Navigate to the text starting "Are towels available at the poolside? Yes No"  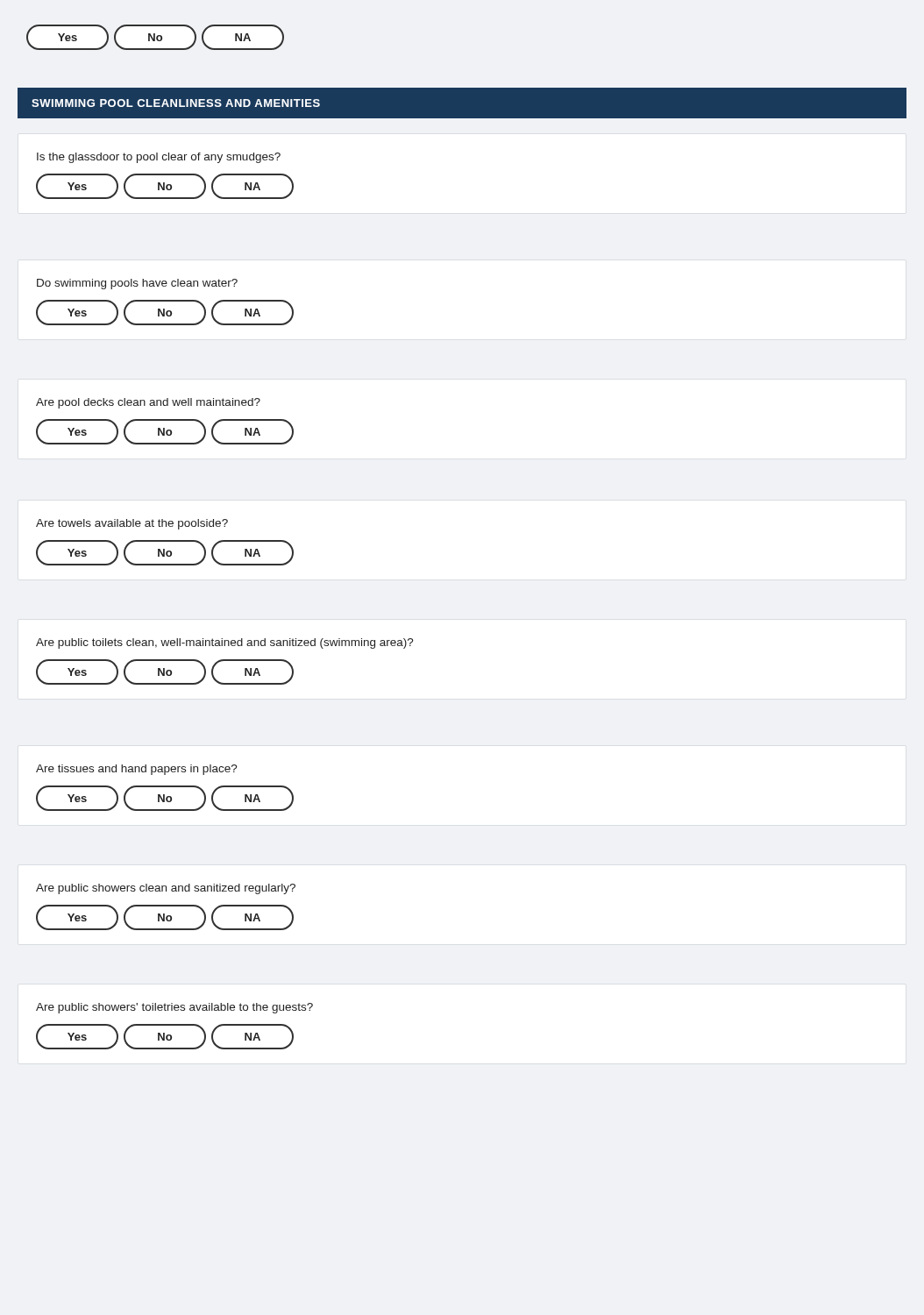coord(132,524)
